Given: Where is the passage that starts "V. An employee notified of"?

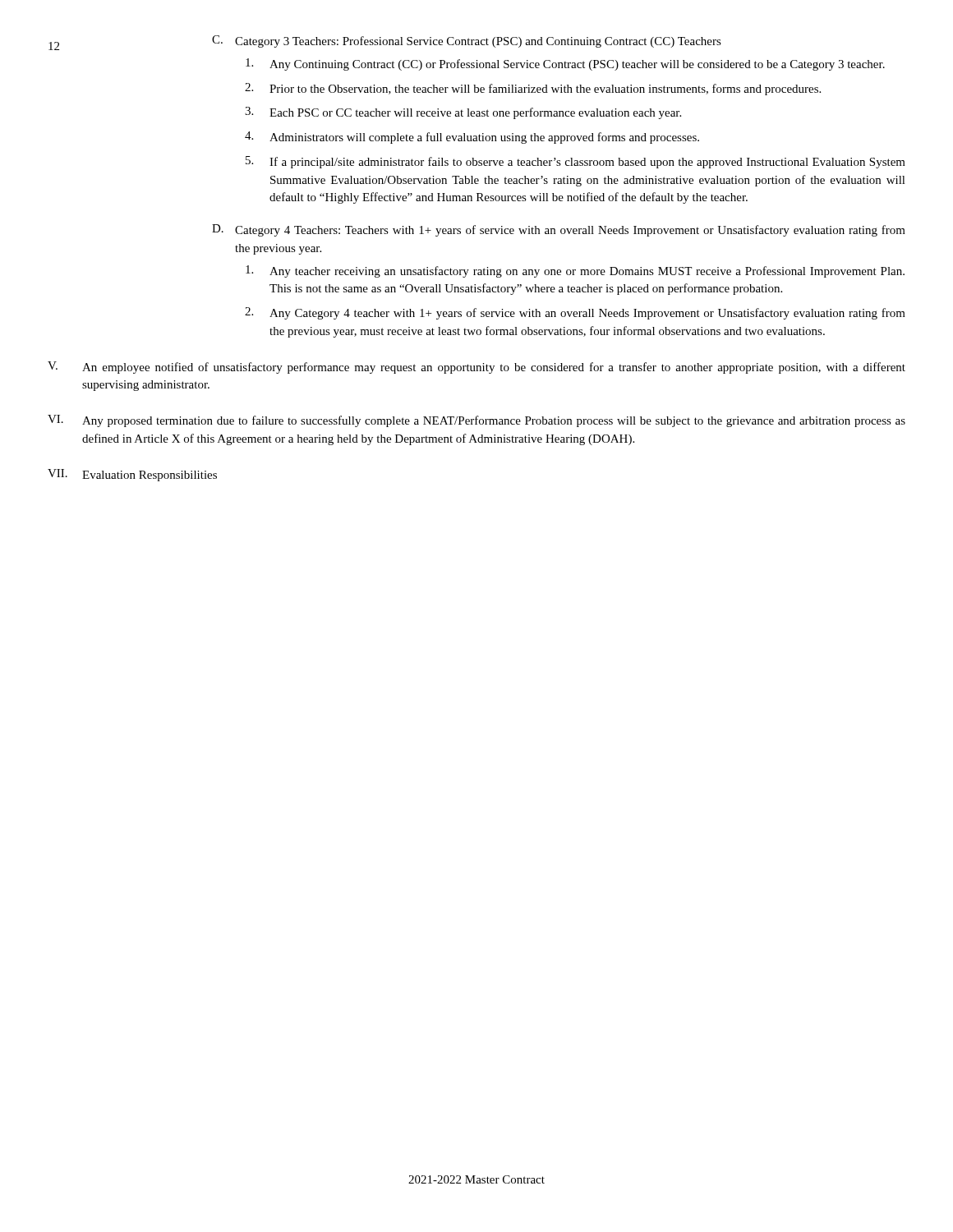Looking at the screenshot, I should 476,376.
